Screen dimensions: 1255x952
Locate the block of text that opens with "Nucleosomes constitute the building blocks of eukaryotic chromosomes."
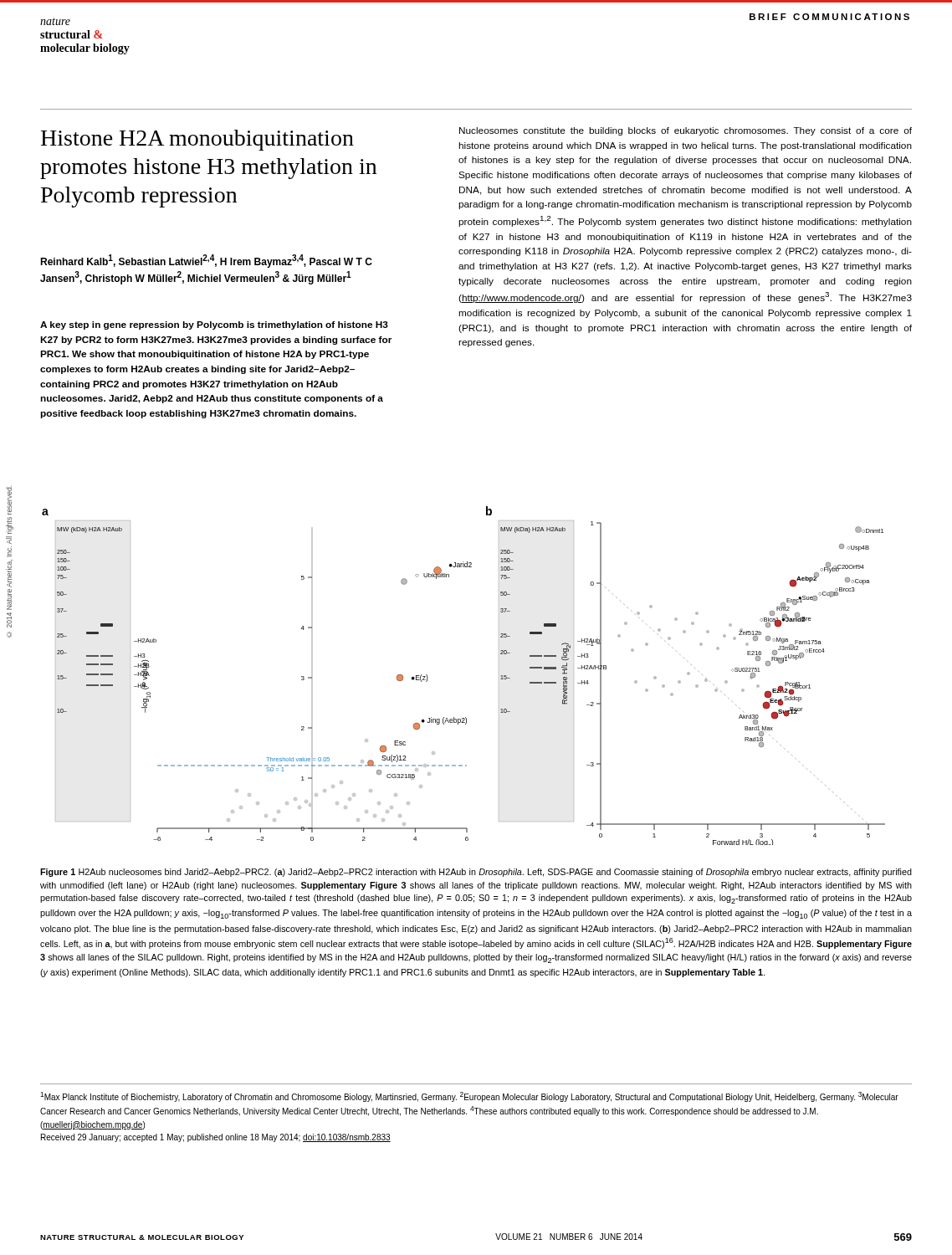[685, 237]
